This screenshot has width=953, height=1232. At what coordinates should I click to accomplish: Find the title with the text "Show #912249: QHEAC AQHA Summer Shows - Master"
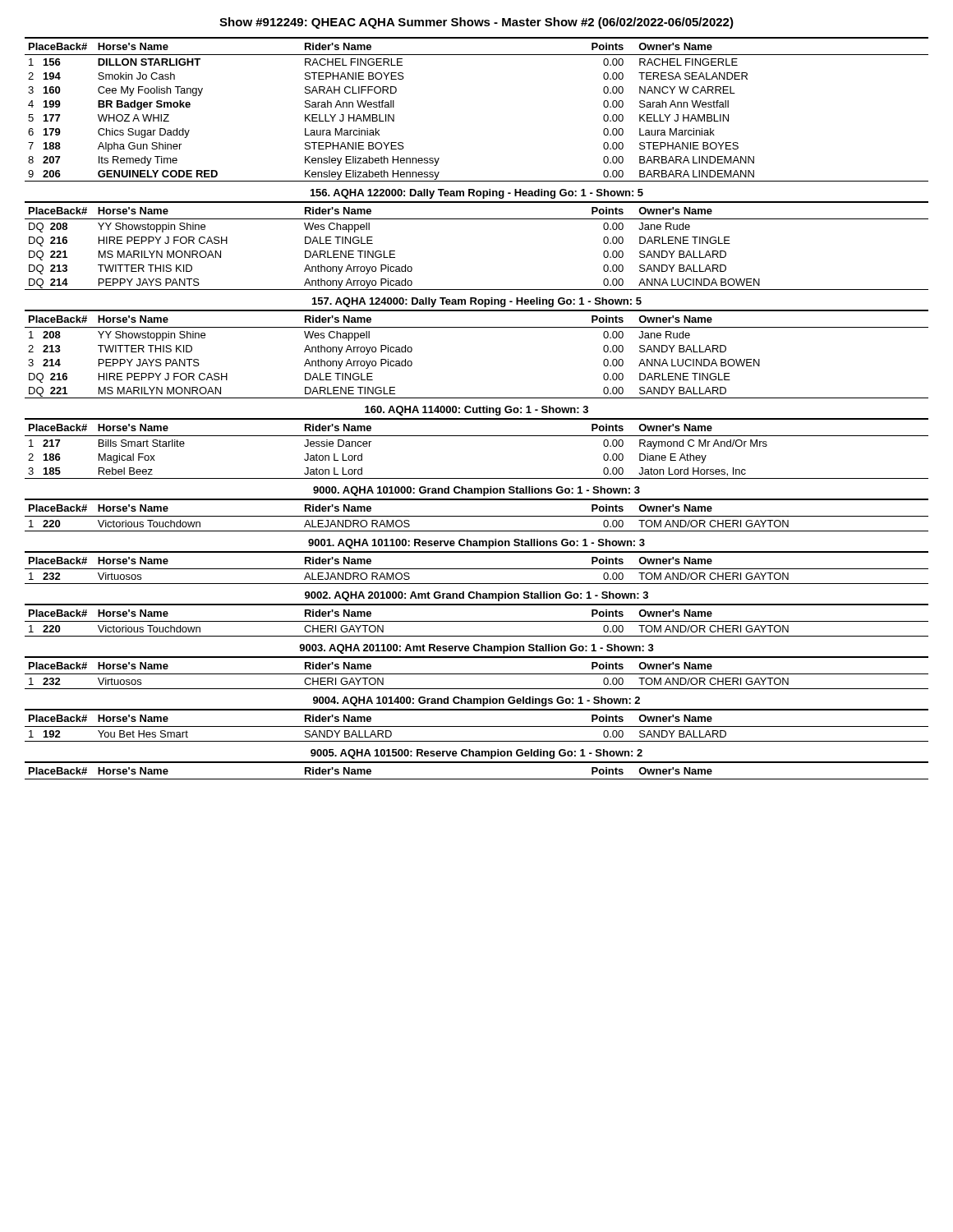click(x=476, y=22)
